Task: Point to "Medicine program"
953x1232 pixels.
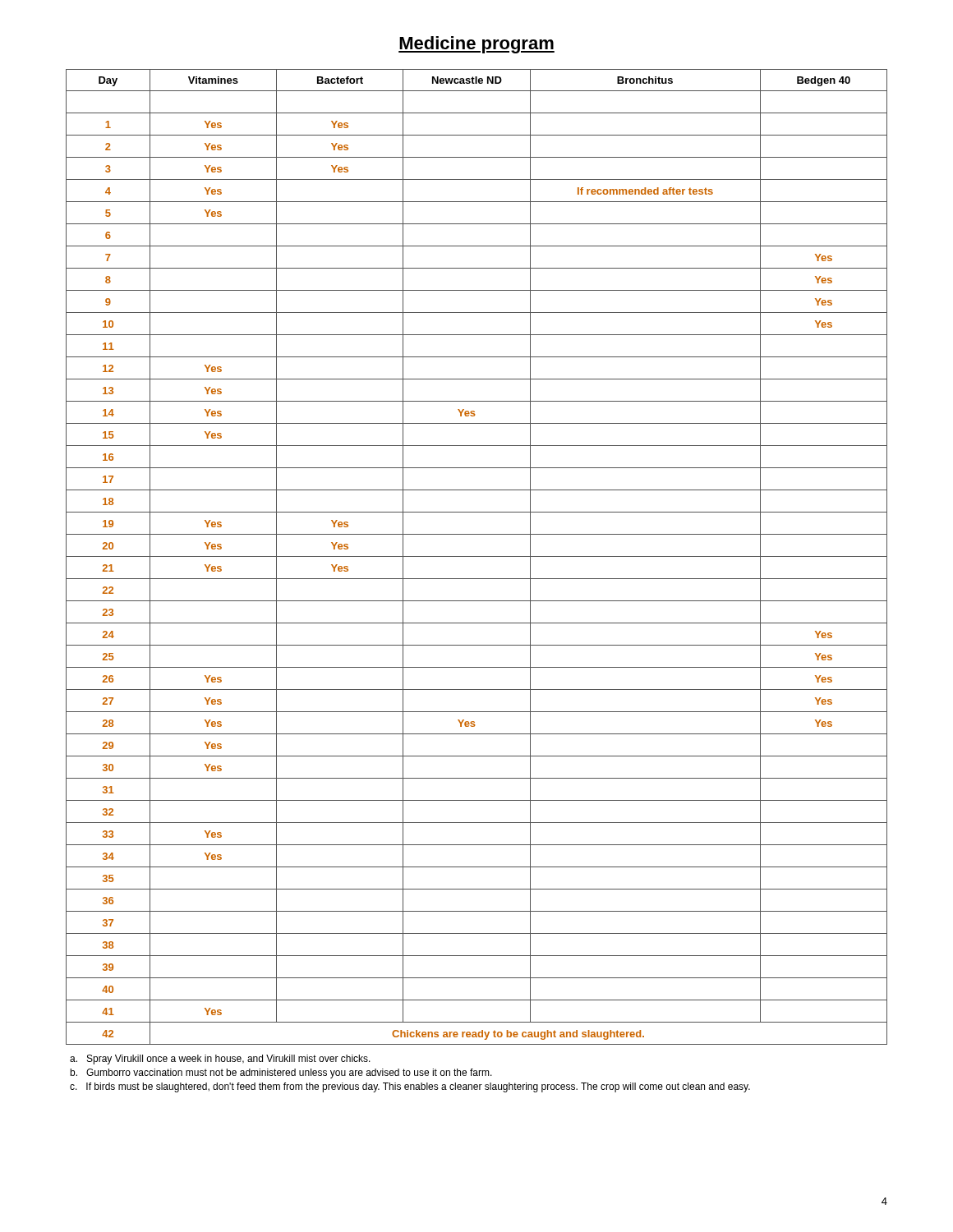Action: [476, 43]
